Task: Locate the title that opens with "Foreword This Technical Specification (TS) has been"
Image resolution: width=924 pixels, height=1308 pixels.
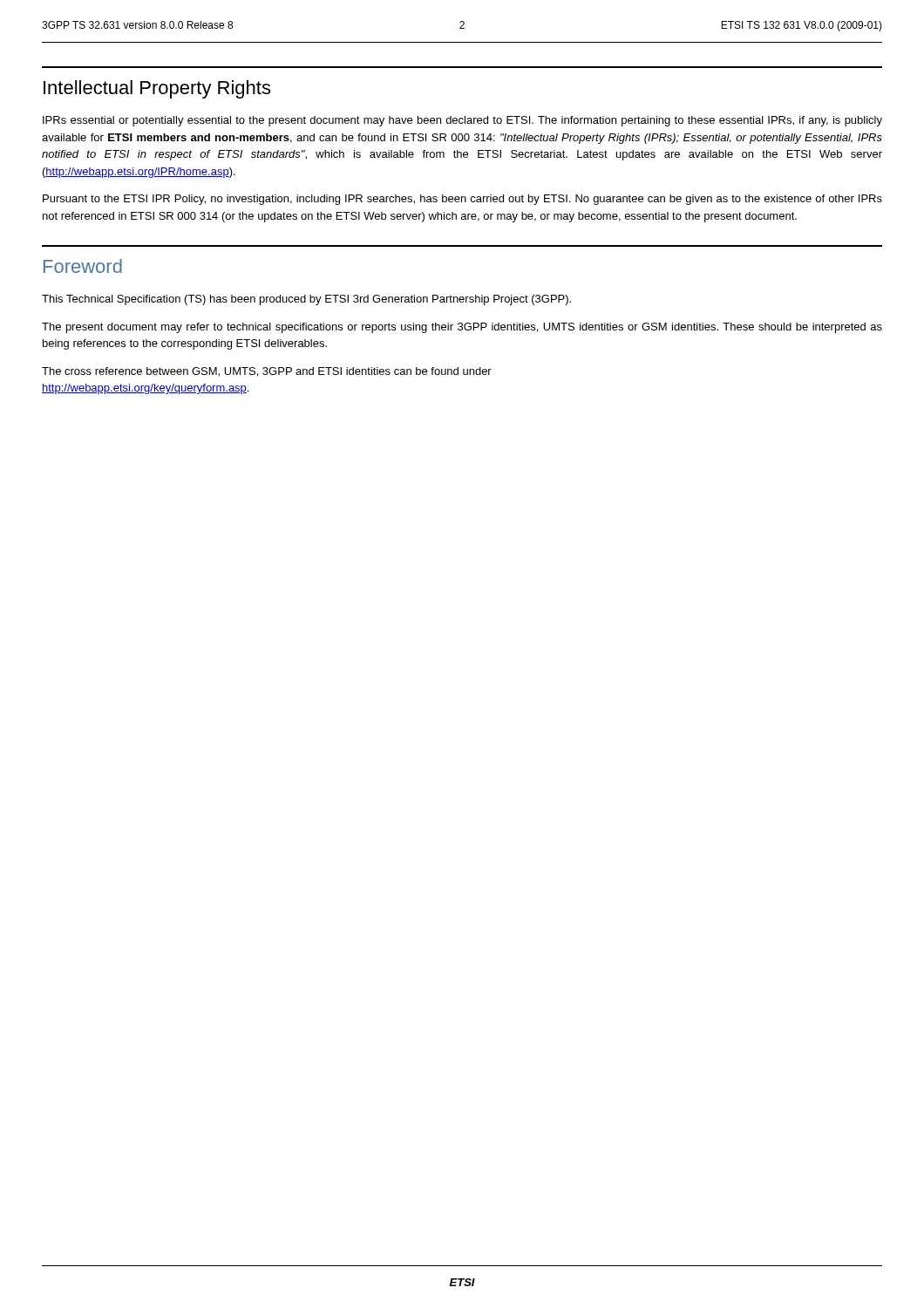Action: tap(462, 326)
